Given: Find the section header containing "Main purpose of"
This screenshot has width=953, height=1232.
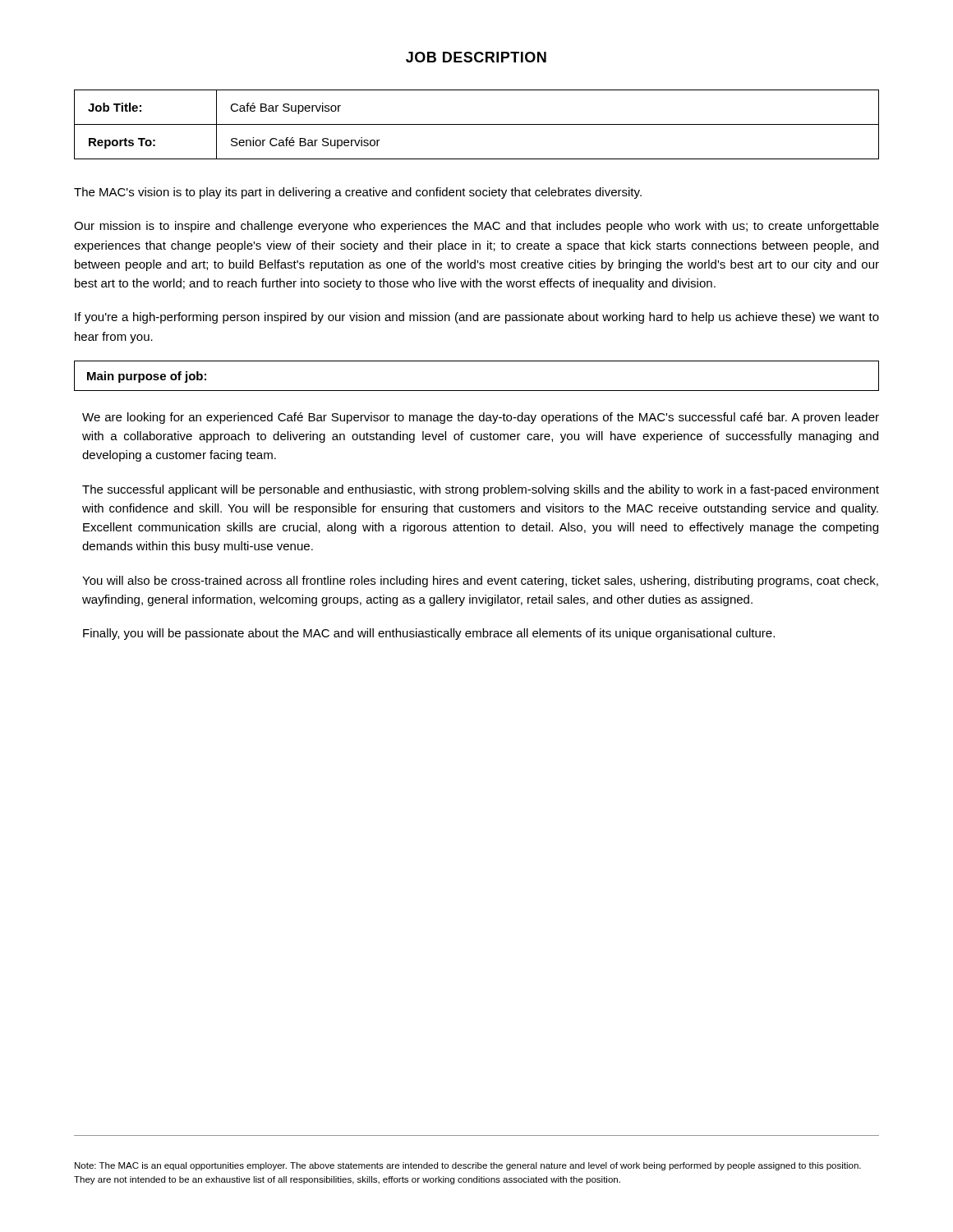Looking at the screenshot, I should [147, 376].
